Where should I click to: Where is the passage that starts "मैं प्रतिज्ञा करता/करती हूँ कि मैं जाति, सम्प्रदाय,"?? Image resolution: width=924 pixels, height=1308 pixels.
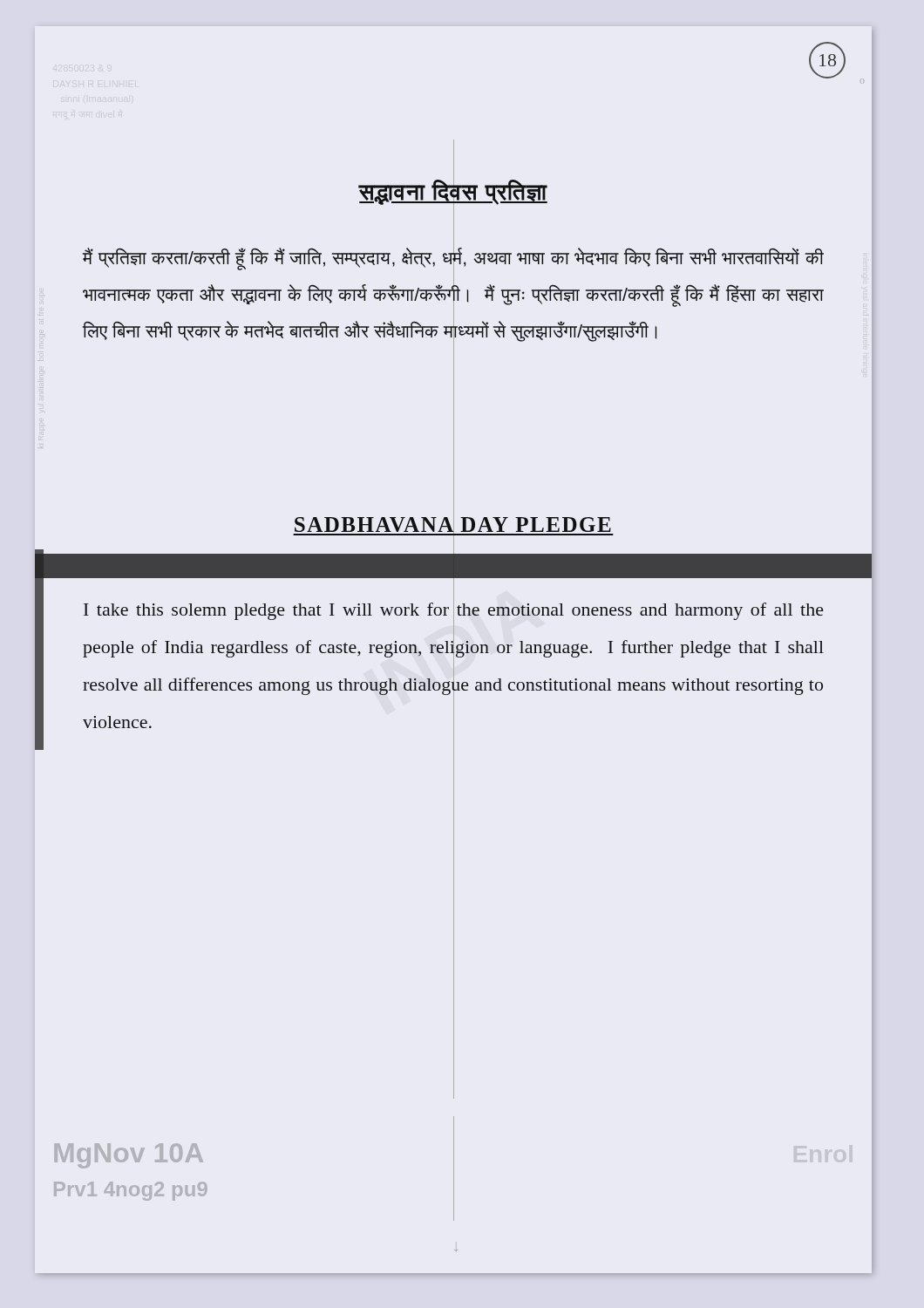click(453, 294)
